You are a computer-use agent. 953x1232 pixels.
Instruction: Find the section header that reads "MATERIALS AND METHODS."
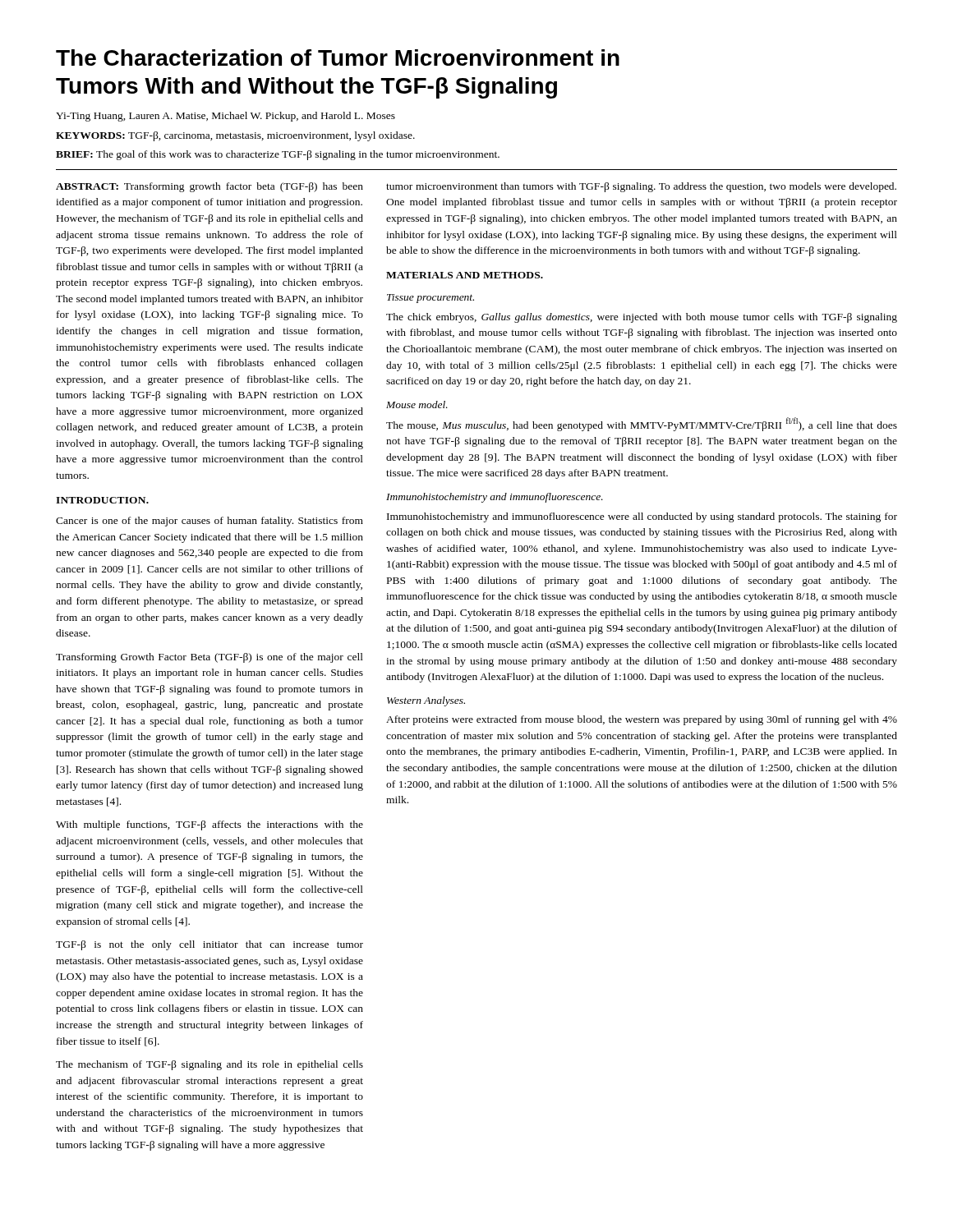tap(465, 274)
